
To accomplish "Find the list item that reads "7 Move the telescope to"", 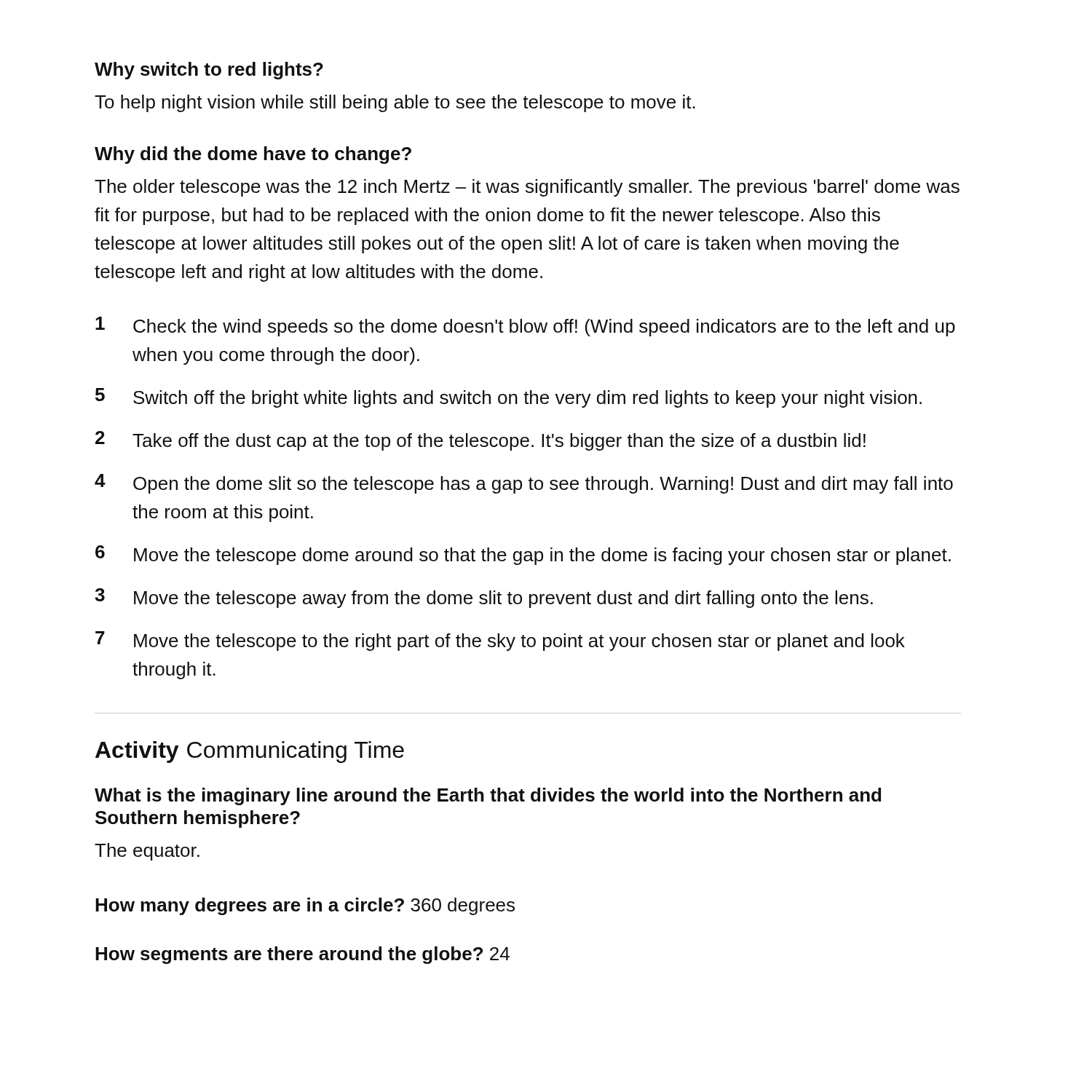I will pyautogui.click(x=528, y=655).
